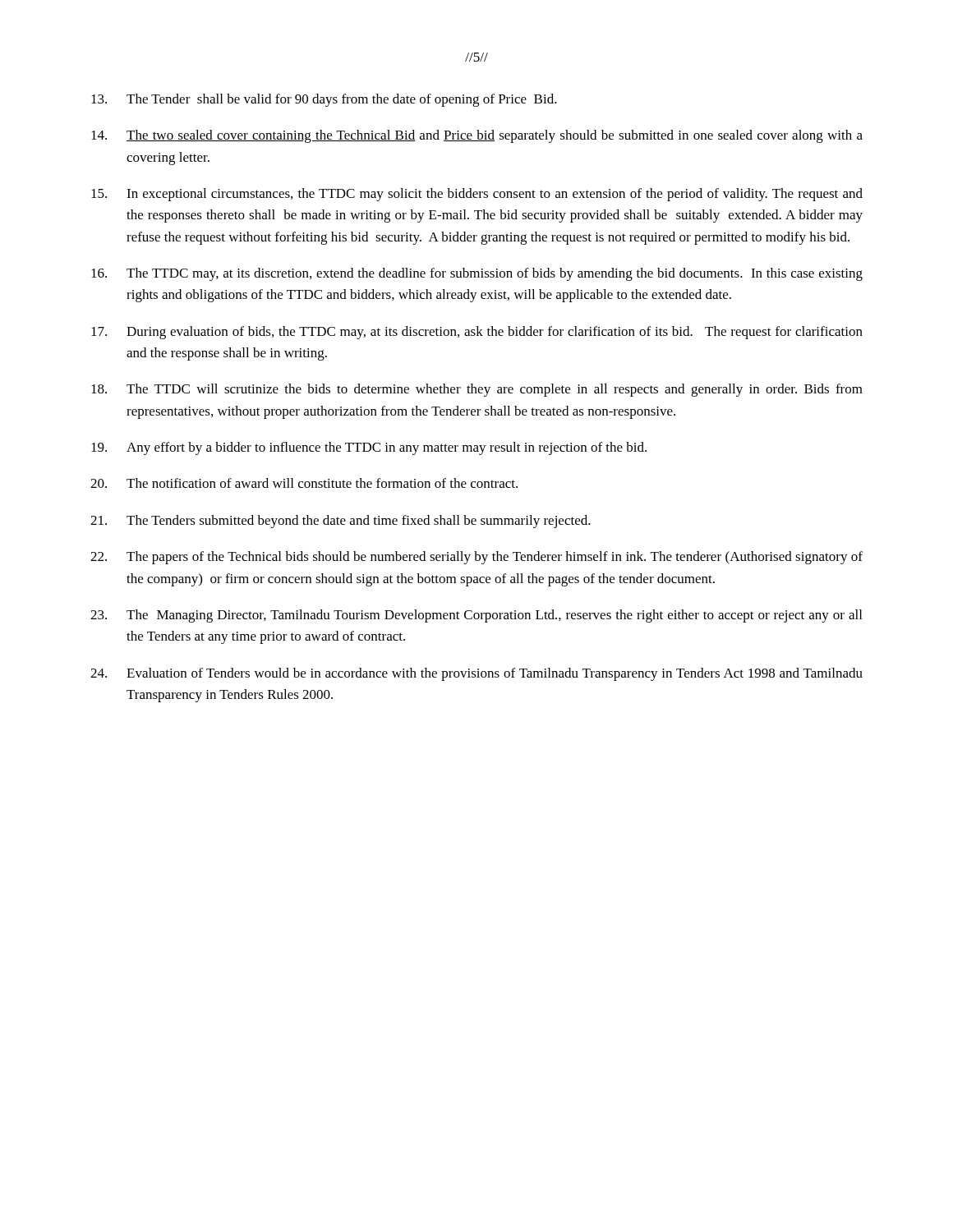This screenshot has width=953, height=1232.
Task: Point to the block beginning "14. The two sealed cover"
Action: click(476, 147)
